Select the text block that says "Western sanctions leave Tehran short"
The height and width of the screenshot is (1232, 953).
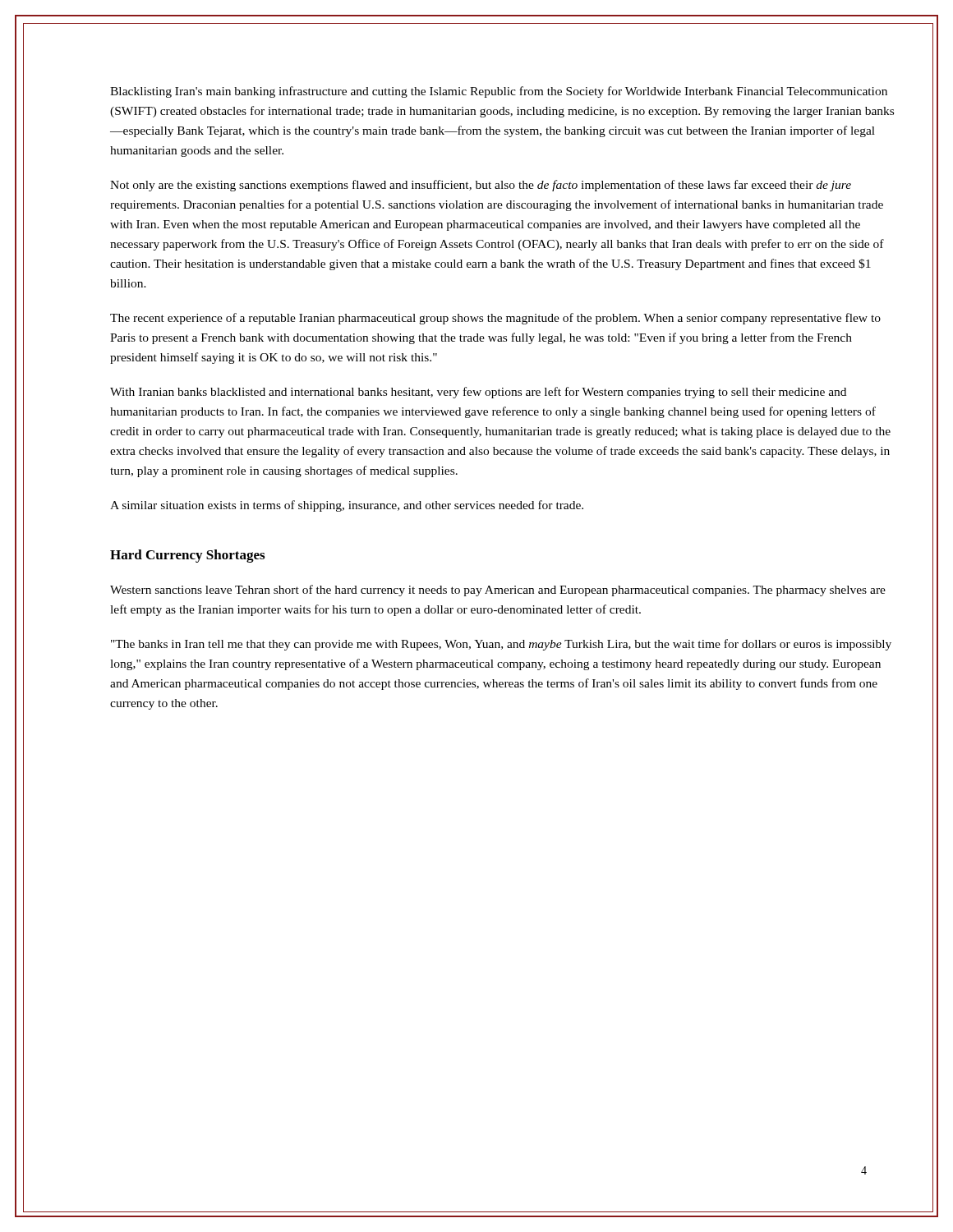[498, 599]
